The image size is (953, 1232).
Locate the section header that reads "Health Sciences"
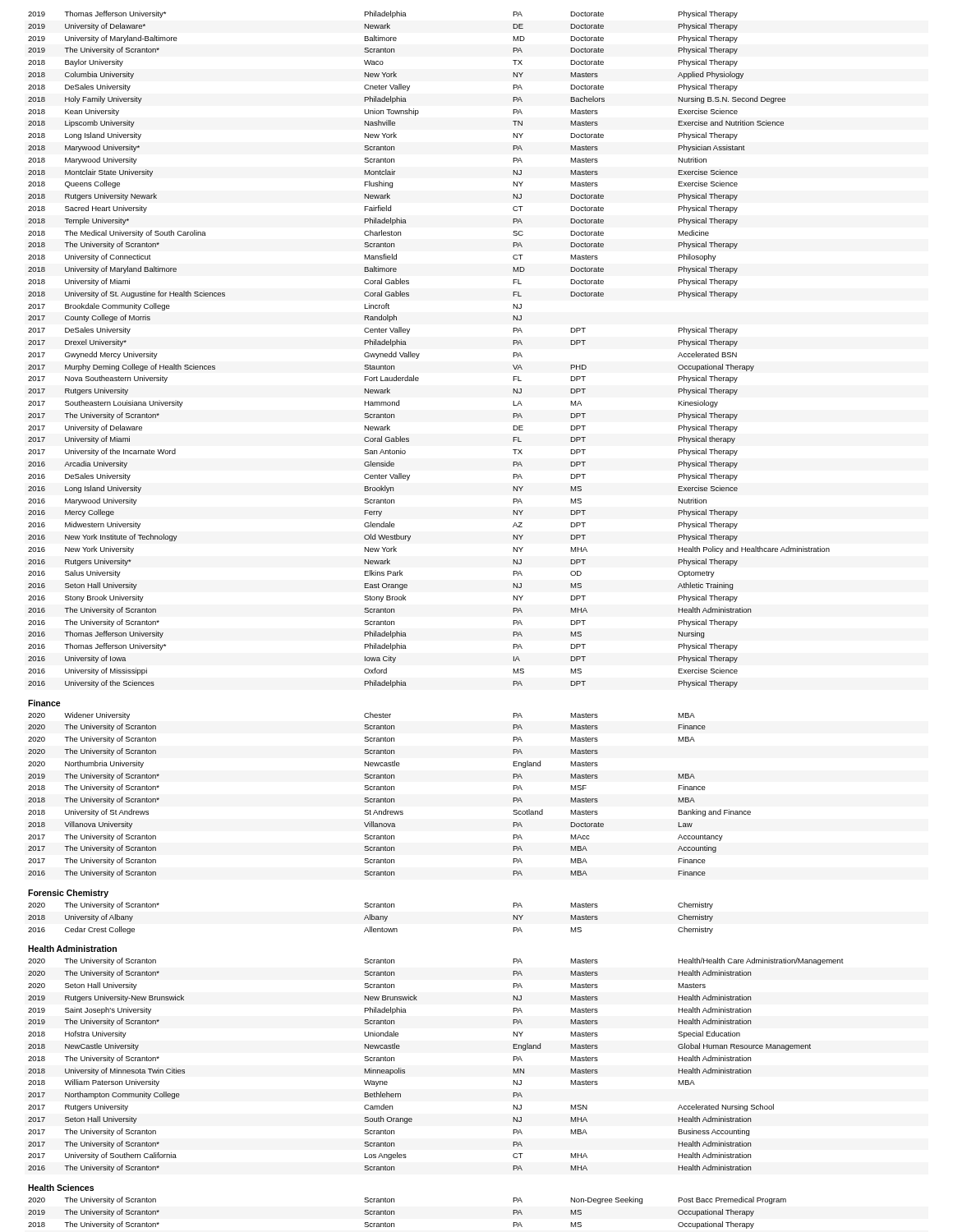[61, 1188]
